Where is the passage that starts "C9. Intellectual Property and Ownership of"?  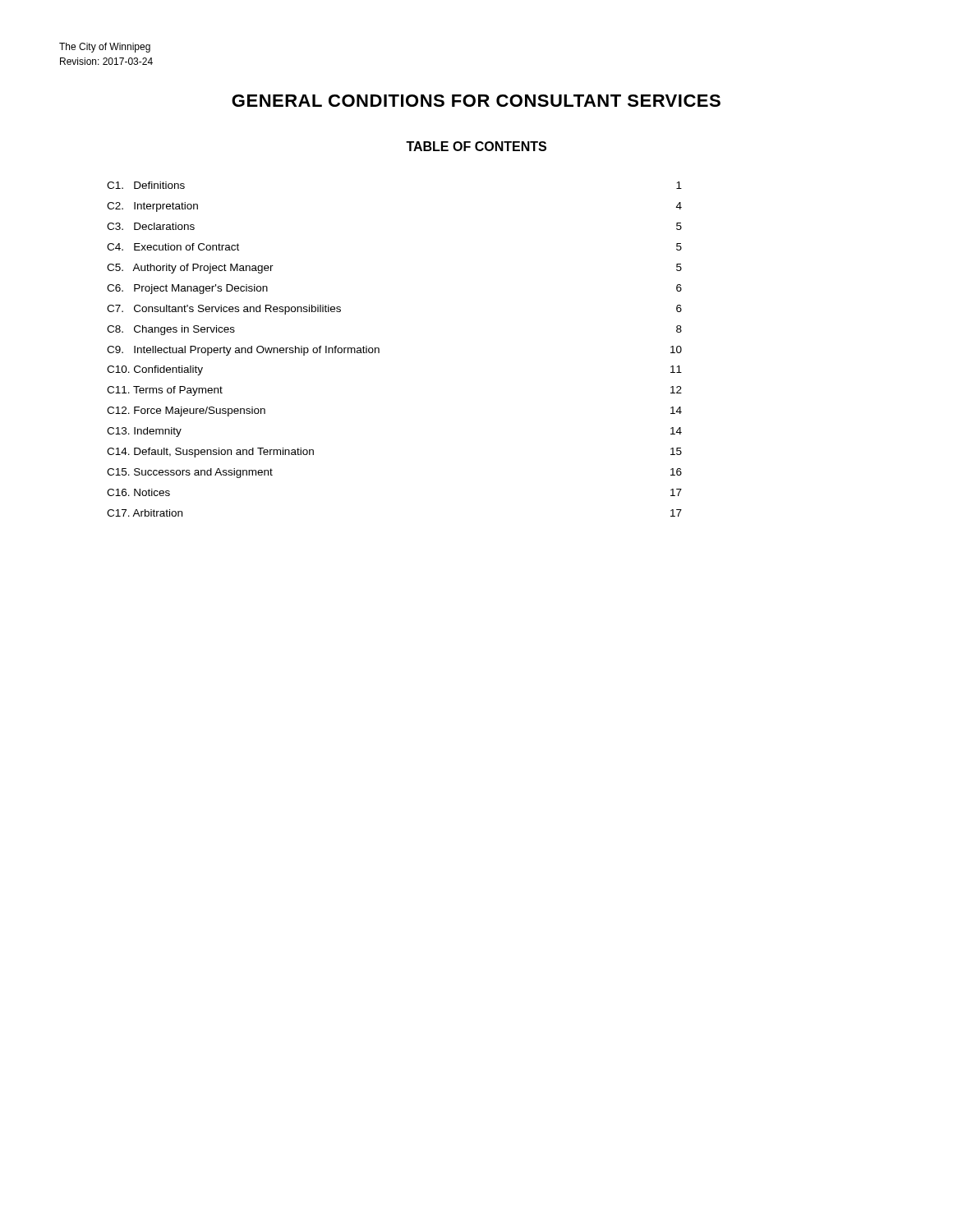click(x=251, y=350)
